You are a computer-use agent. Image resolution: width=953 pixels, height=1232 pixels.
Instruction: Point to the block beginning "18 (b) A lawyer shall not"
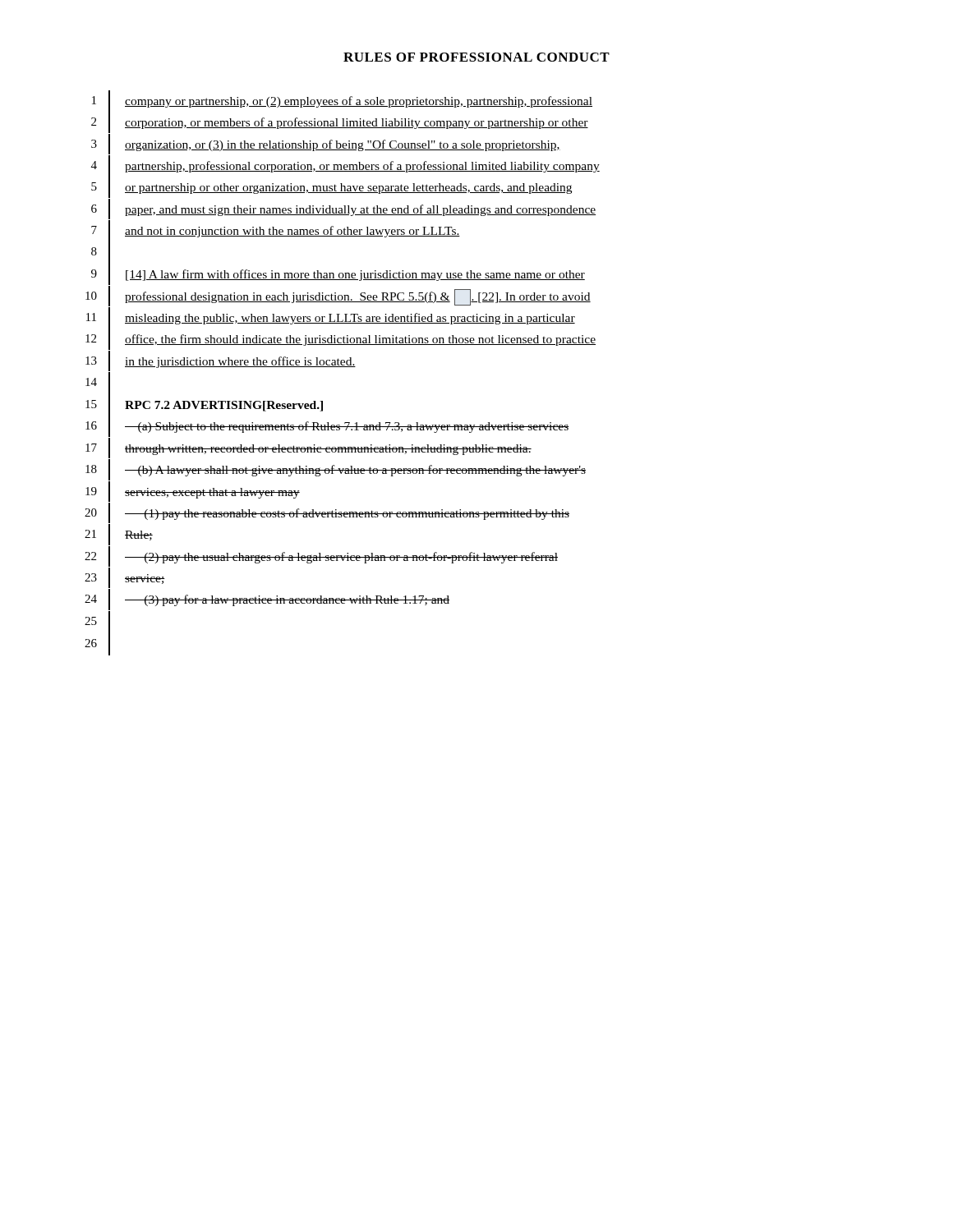476,470
